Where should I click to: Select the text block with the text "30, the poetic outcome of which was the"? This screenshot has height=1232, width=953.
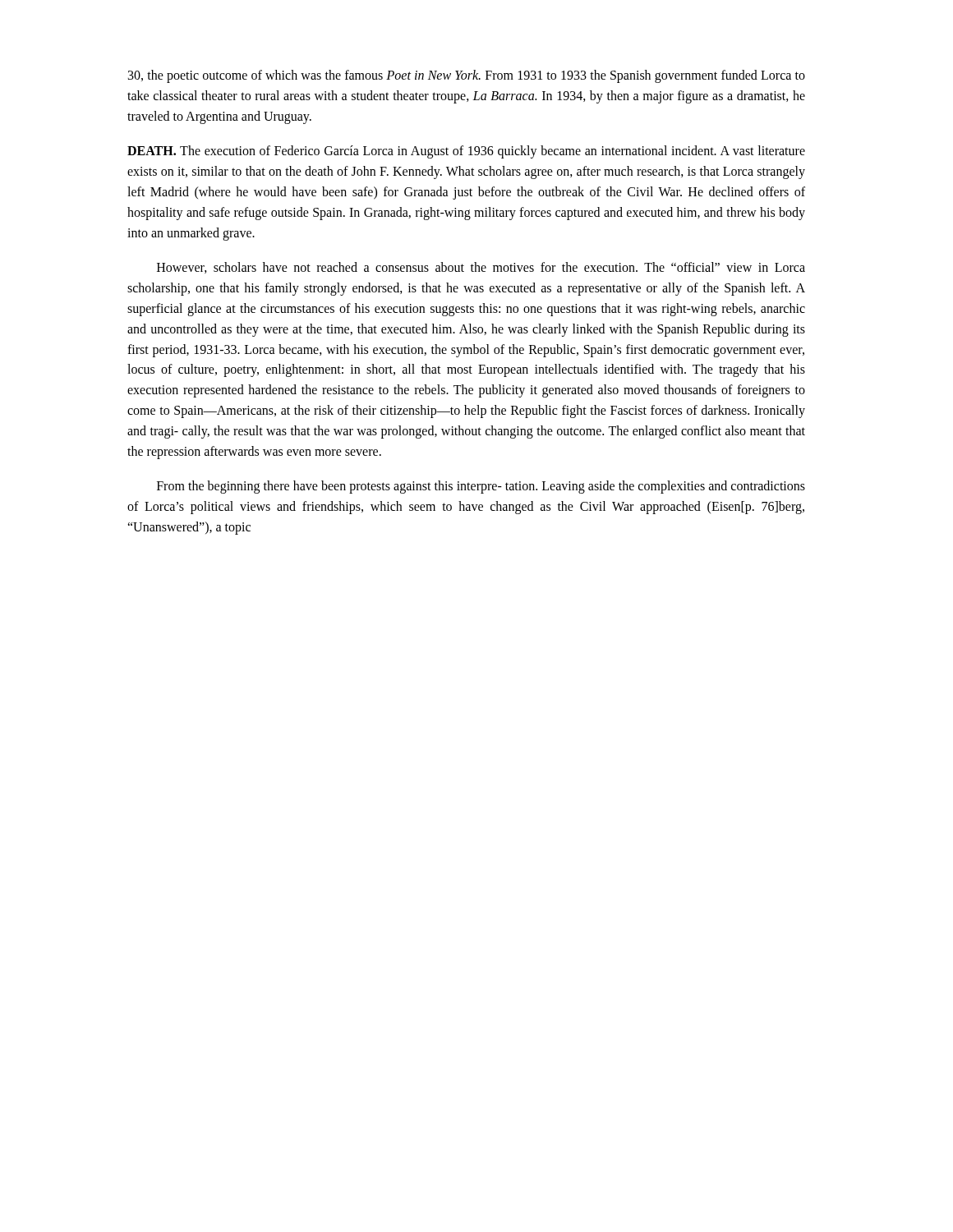tap(466, 95)
